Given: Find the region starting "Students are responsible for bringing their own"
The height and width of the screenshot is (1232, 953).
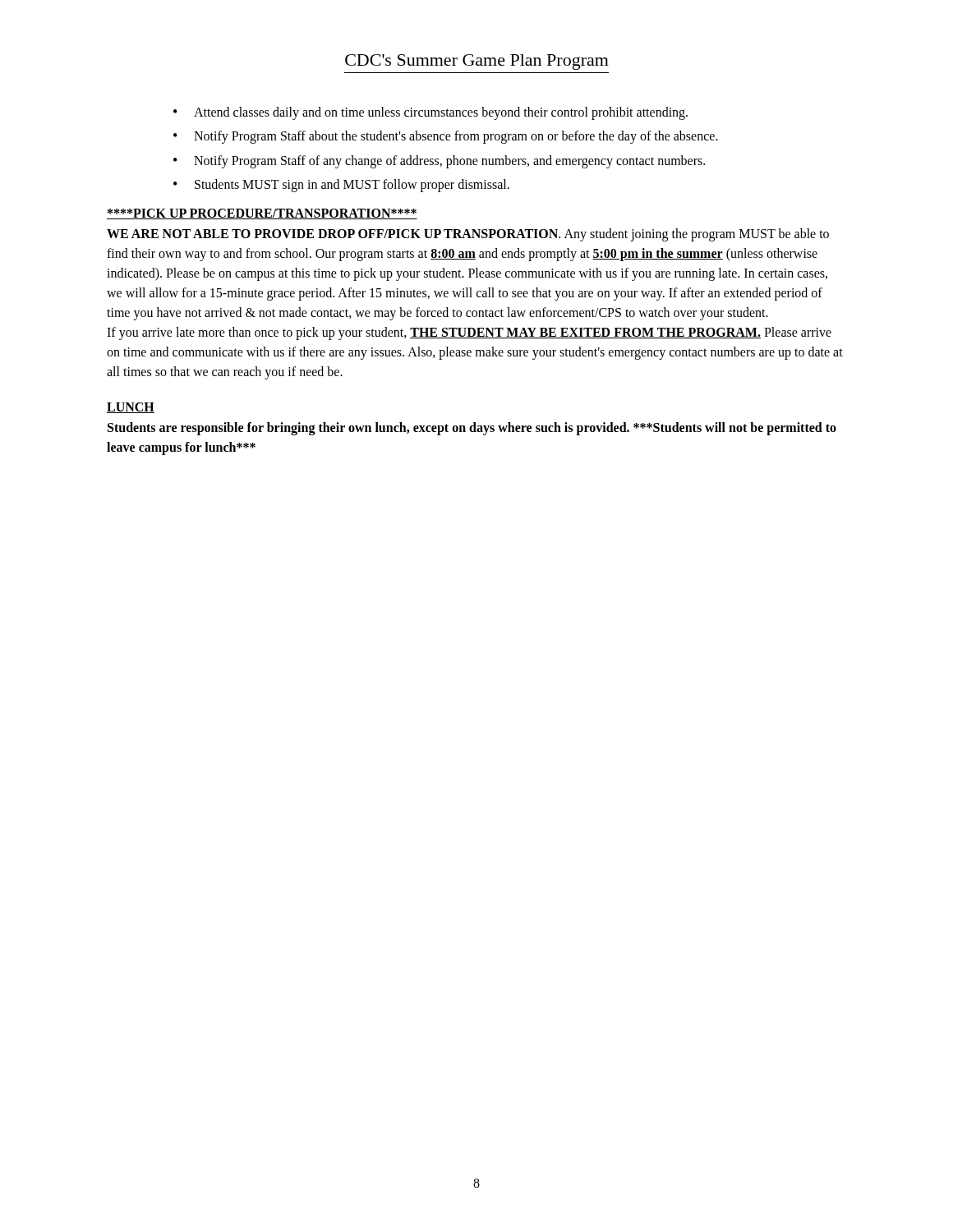Looking at the screenshot, I should [472, 437].
